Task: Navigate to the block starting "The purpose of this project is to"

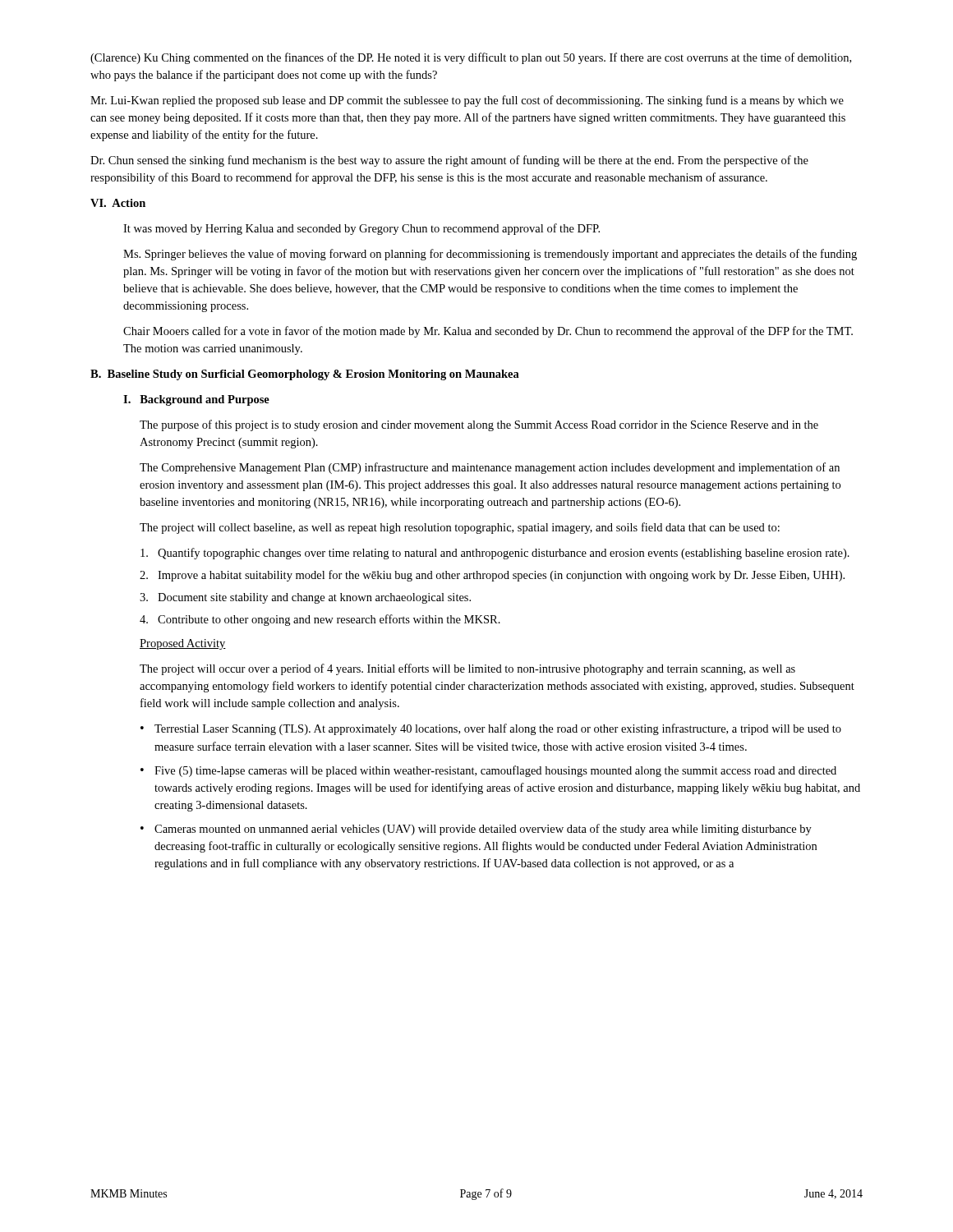Action: coord(501,434)
